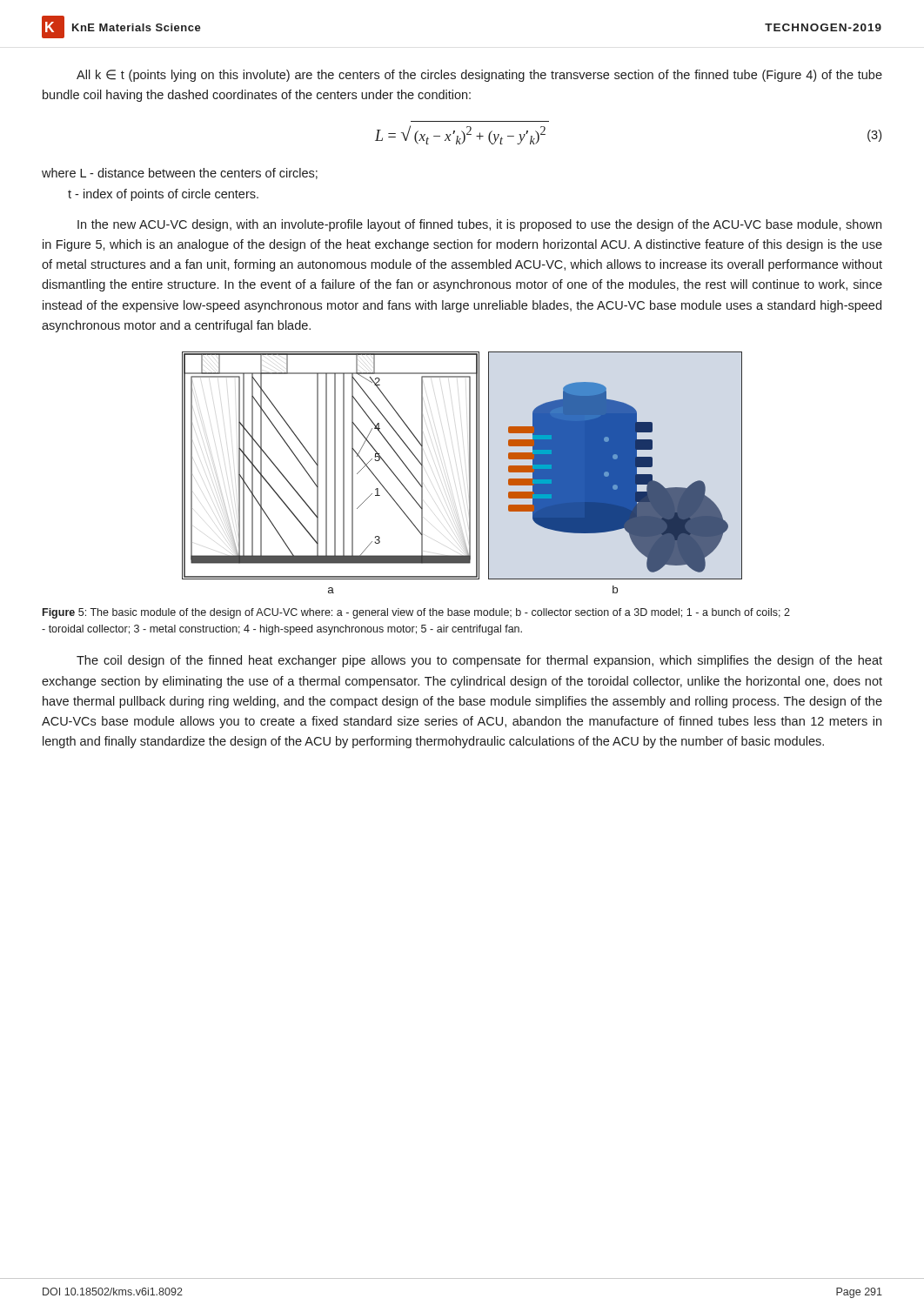Click on the text starting "All k ∈ t (points lying on this"
Image resolution: width=924 pixels, height=1305 pixels.
pyautogui.click(x=462, y=85)
